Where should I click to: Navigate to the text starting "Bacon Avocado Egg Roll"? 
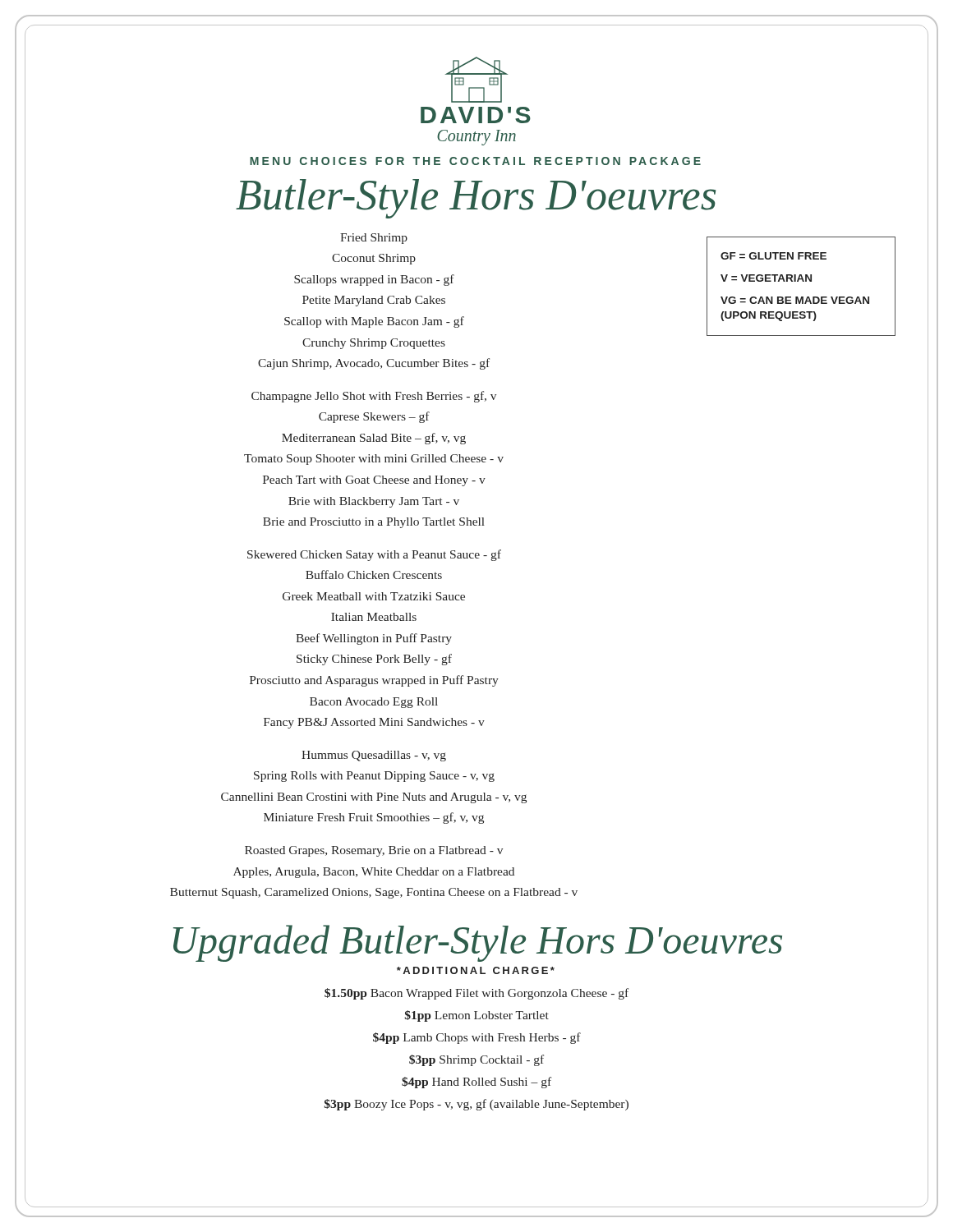pos(374,701)
